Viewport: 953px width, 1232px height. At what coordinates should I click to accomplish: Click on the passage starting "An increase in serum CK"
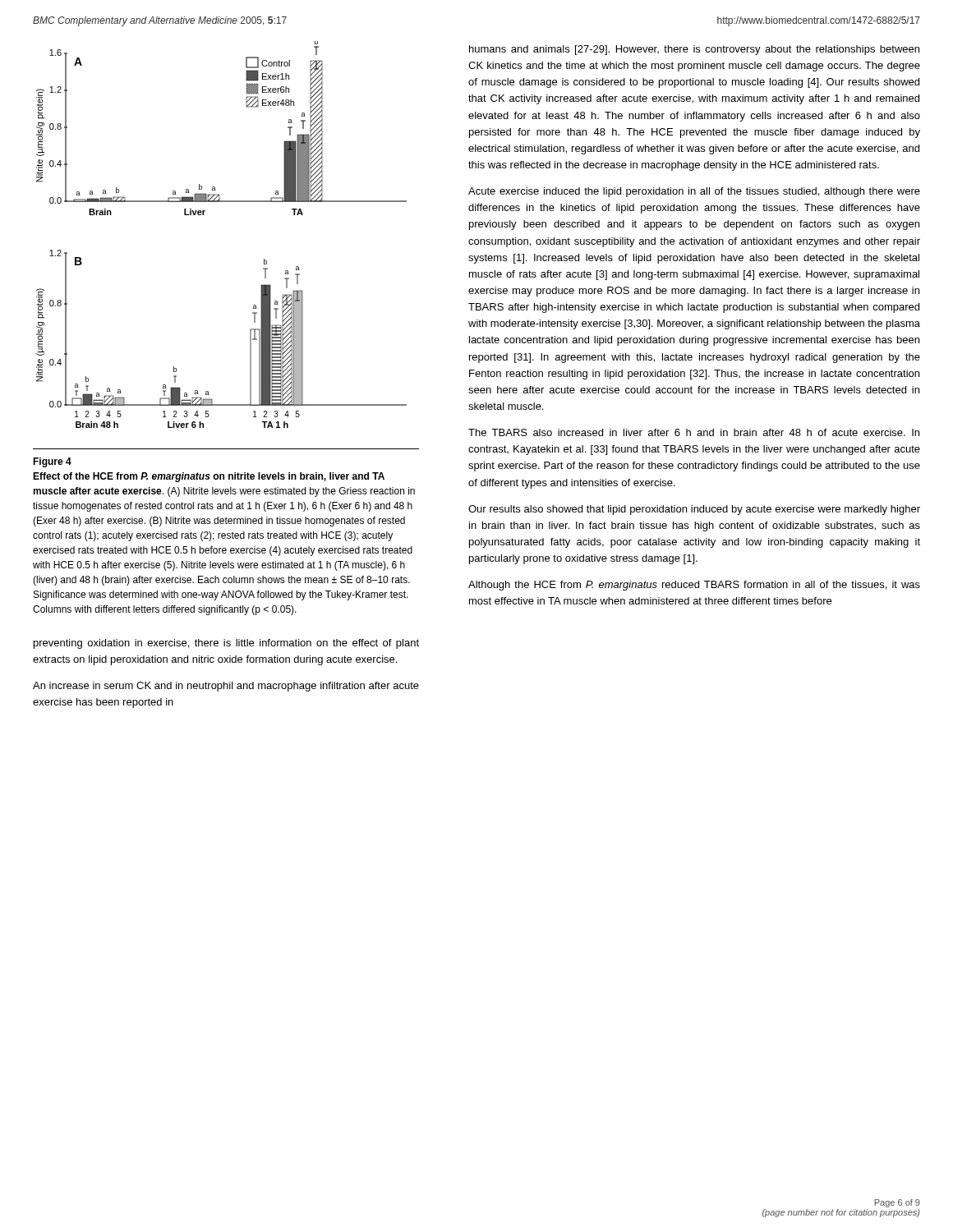coord(226,694)
